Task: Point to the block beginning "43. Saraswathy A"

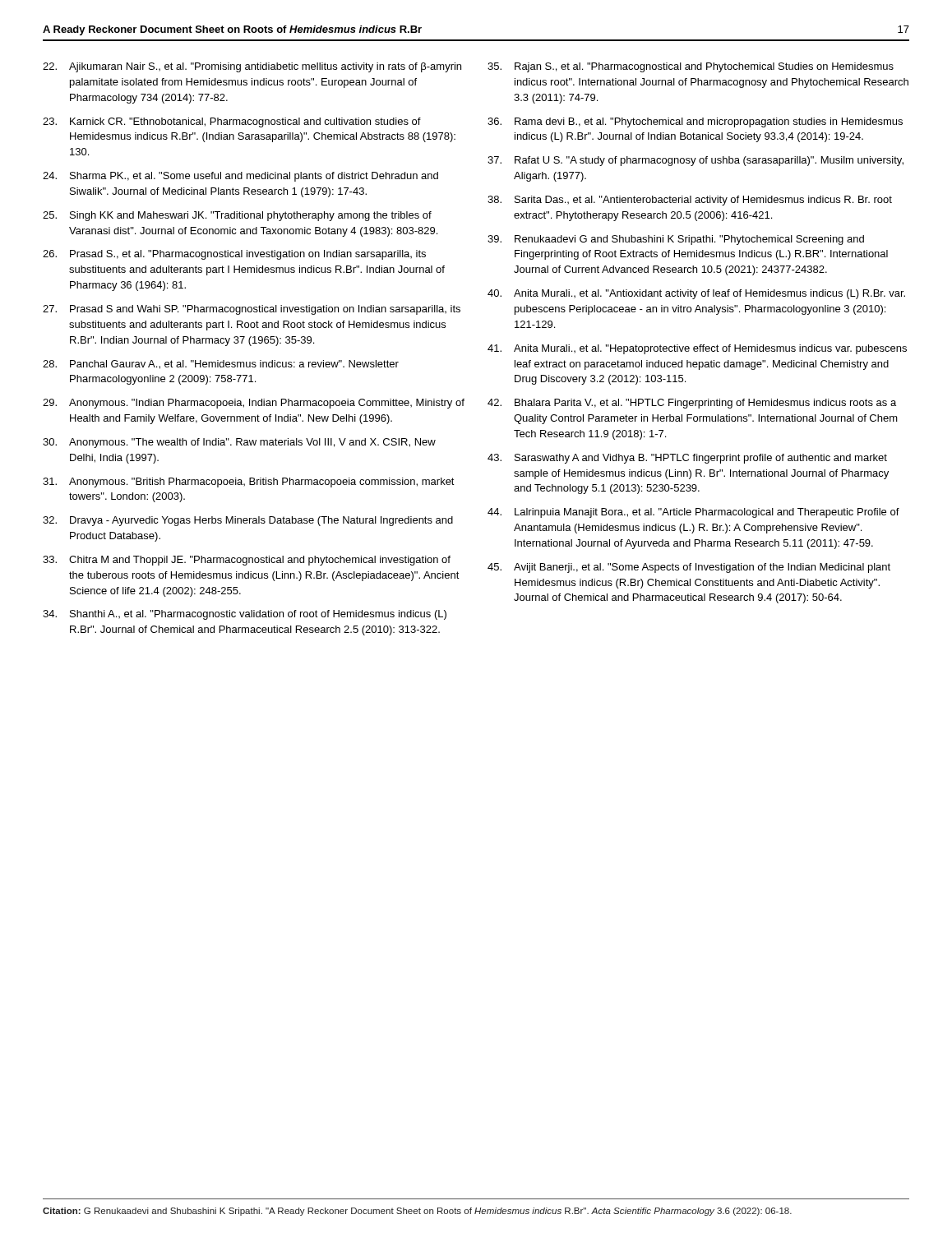Action: (698, 473)
